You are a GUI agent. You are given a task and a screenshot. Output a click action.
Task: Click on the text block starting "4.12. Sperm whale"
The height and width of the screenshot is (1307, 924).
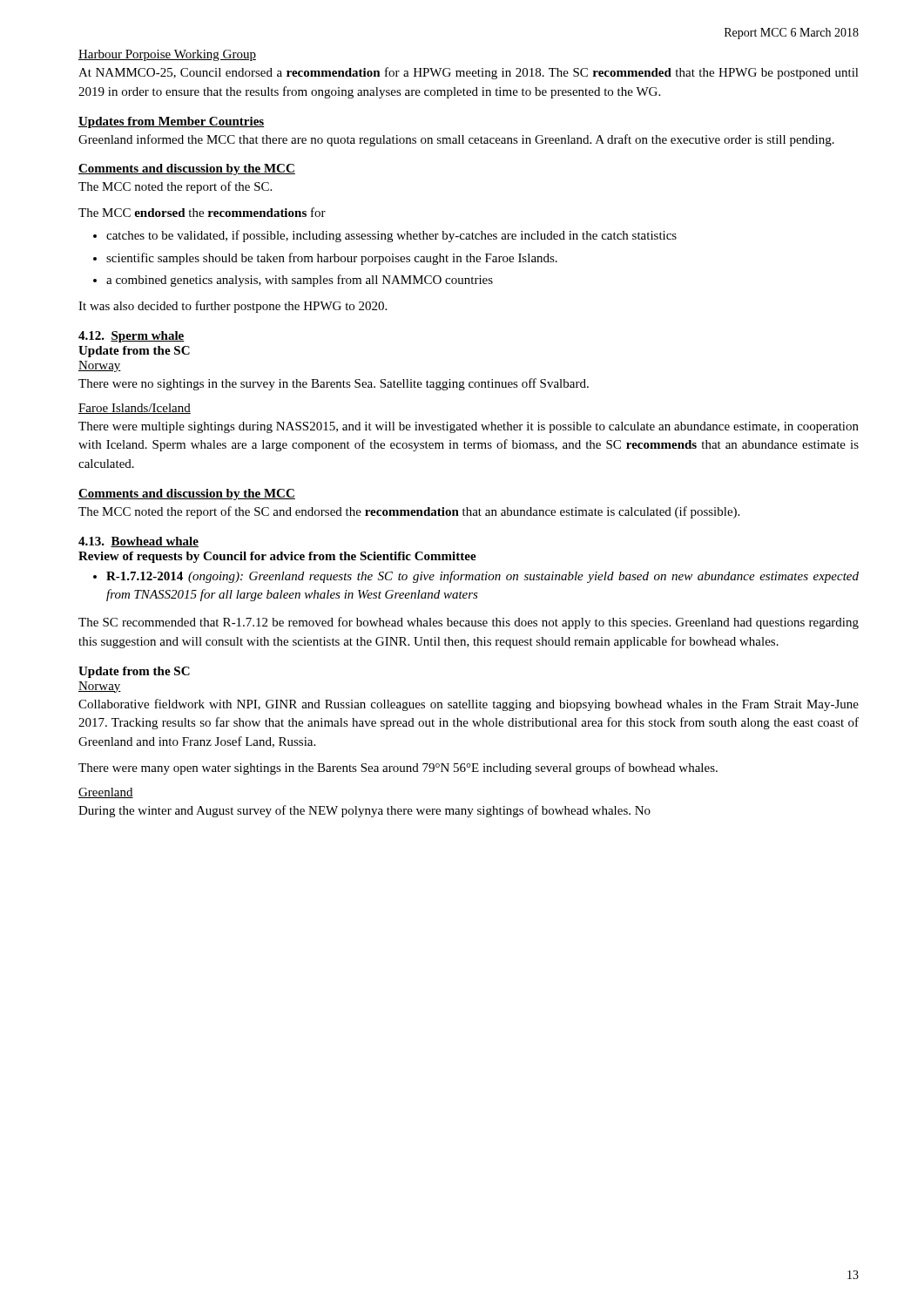pos(131,335)
